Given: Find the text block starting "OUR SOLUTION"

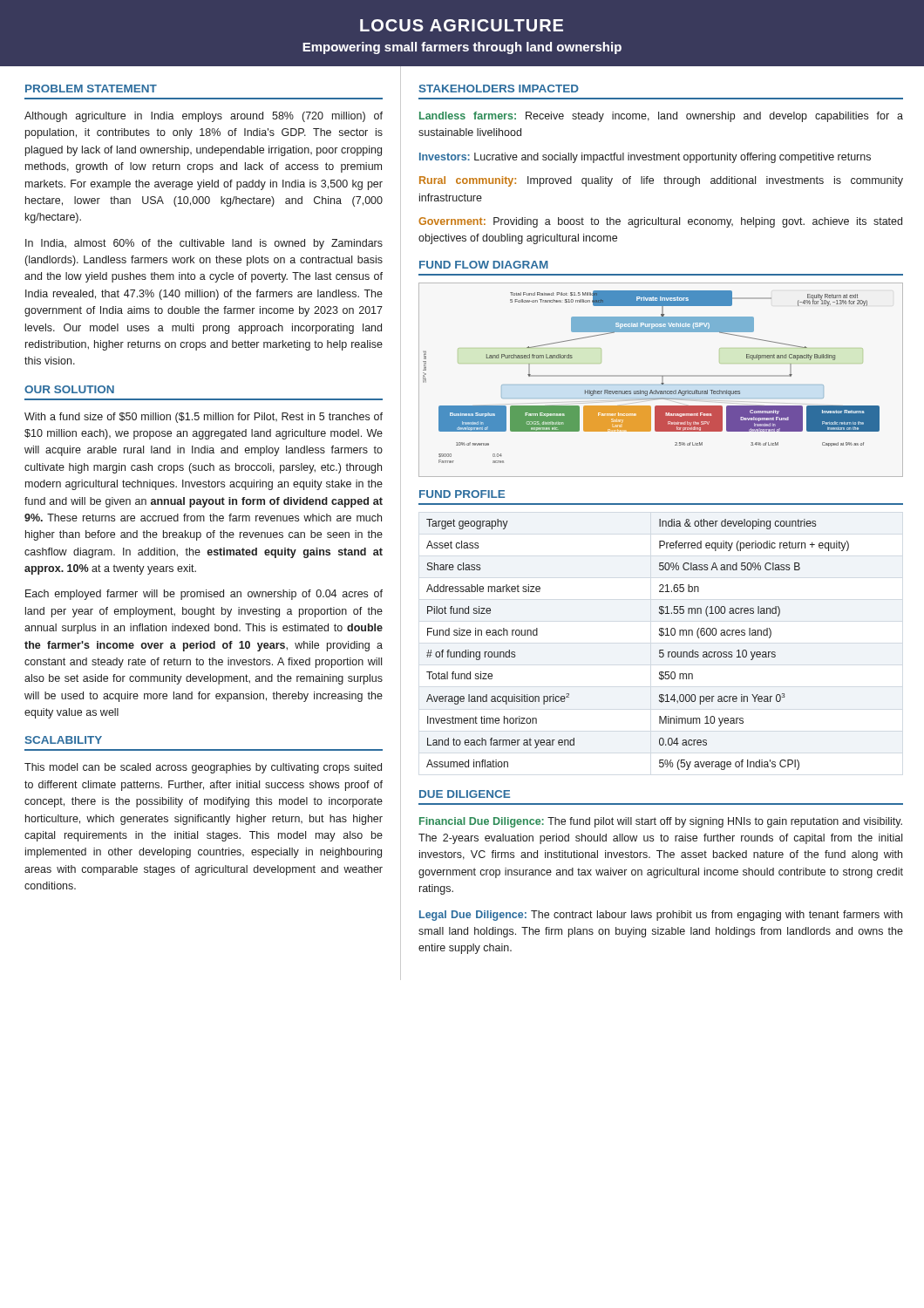Looking at the screenshot, I should coord(70,389).
